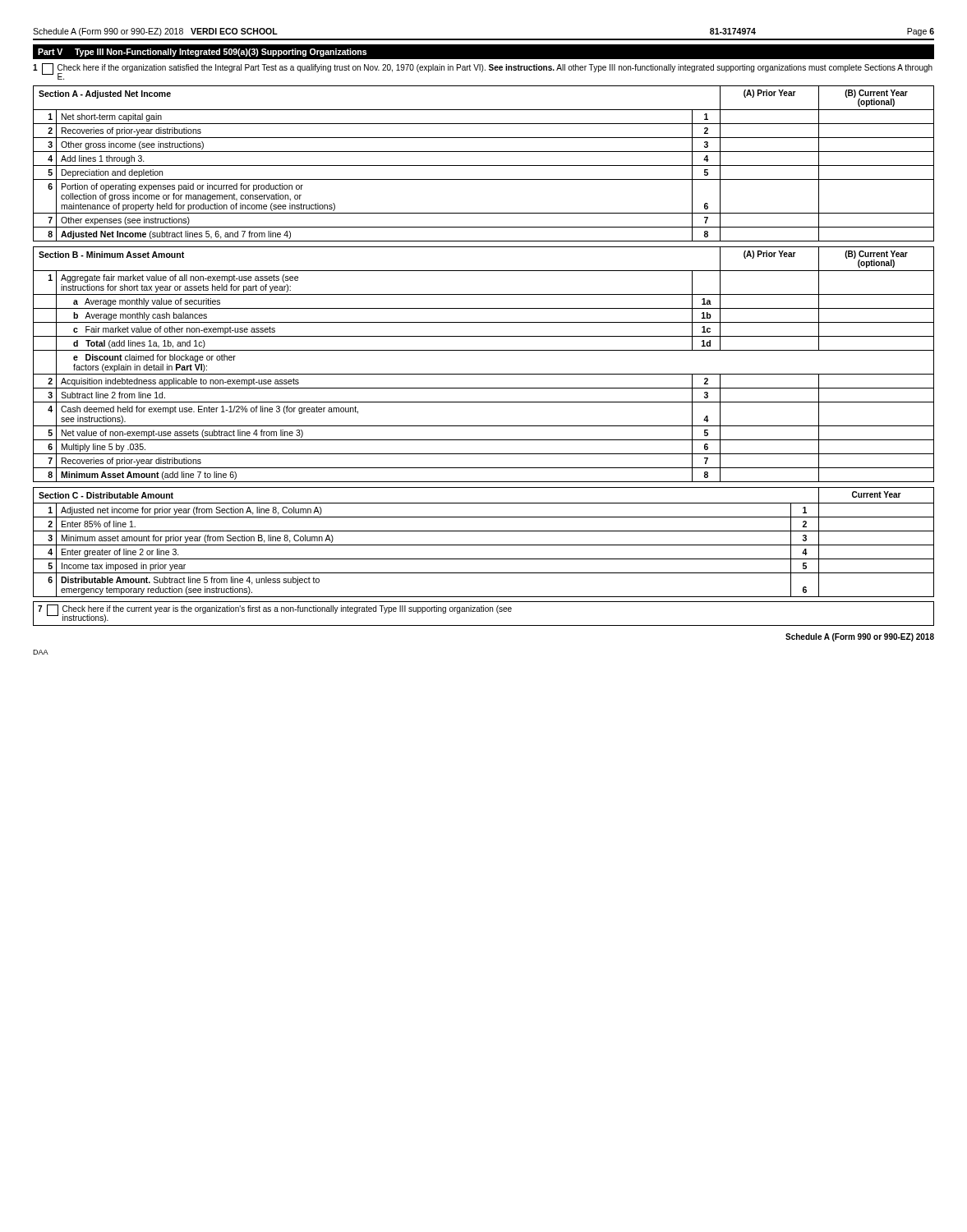
Task: Click on the table containing "Distributable Amount. Subtract"
Action: (484, 550)
